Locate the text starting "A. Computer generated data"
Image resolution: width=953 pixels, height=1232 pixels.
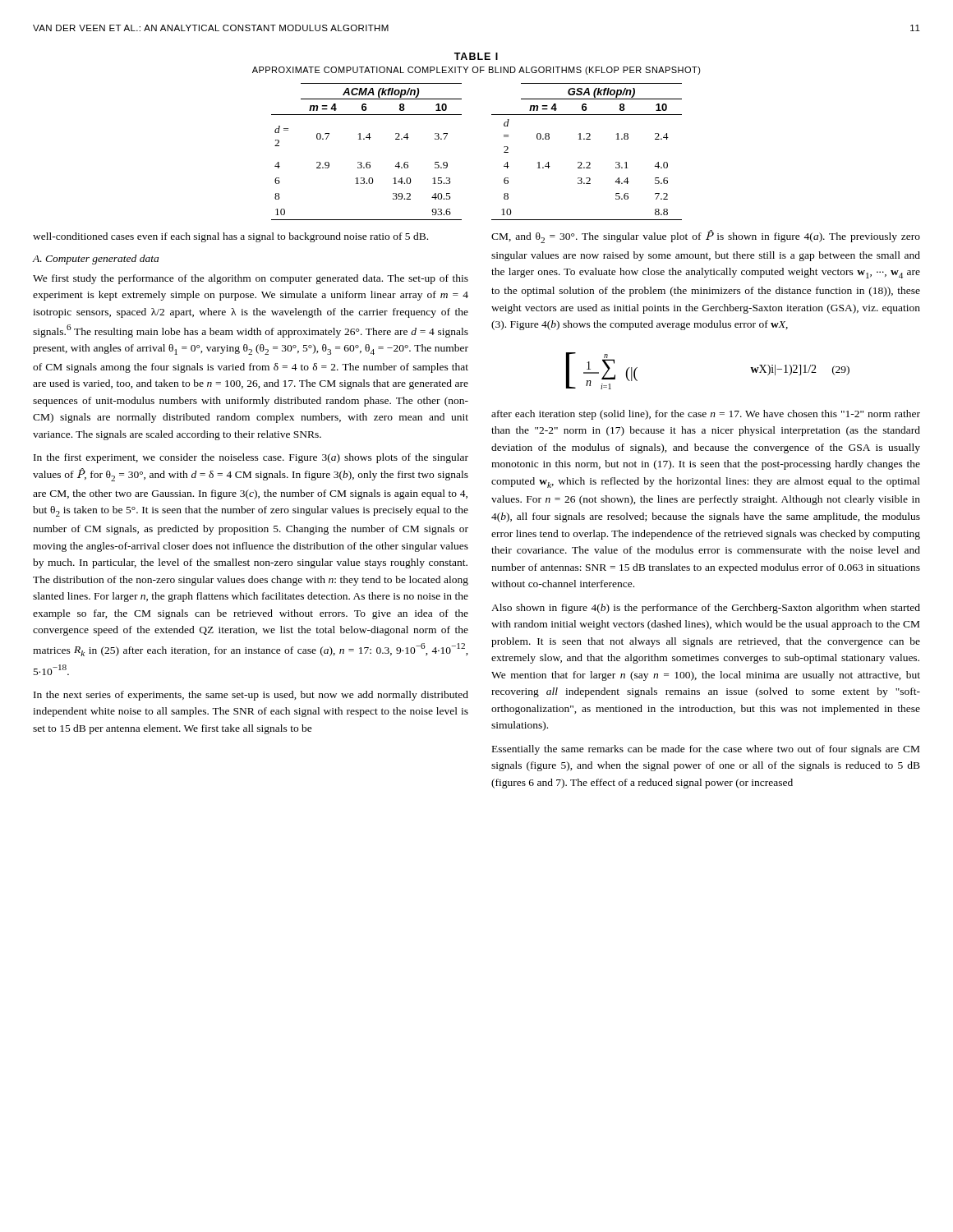pos(96,258)
